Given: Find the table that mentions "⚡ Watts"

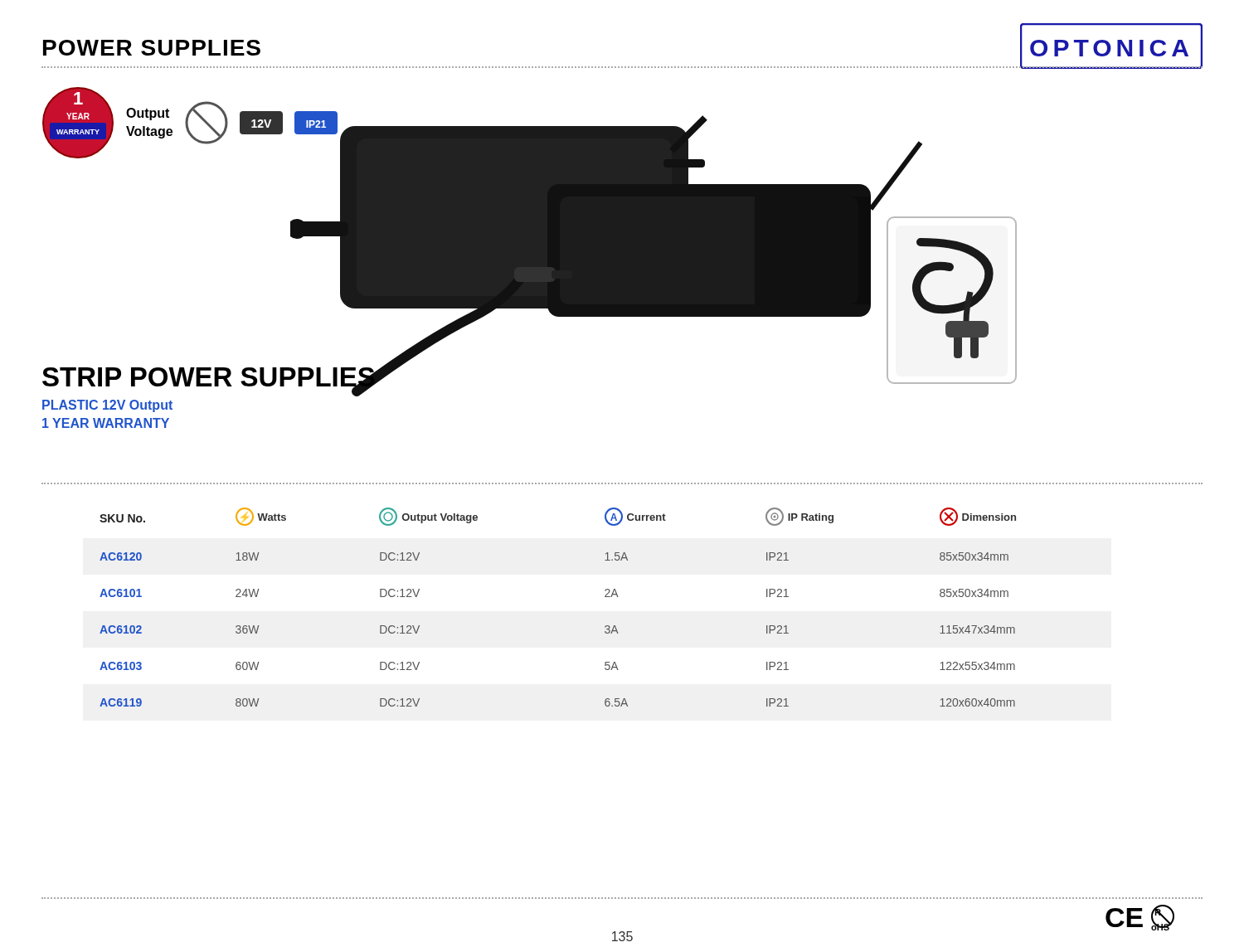Looking at the screenshot, I should click(x=597, y=609).
